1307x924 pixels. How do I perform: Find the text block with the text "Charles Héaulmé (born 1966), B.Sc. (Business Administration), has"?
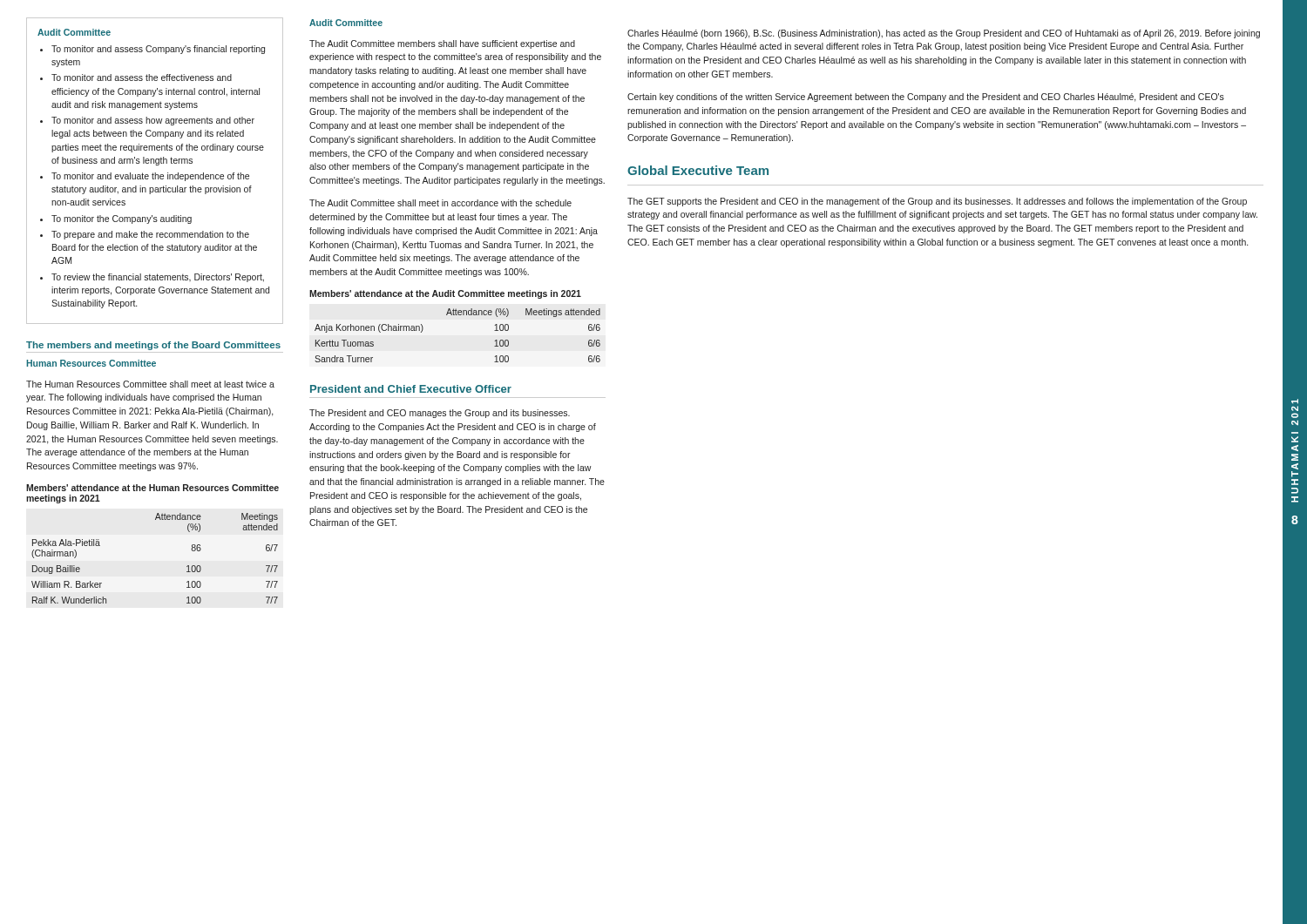(x=945, y=54)
